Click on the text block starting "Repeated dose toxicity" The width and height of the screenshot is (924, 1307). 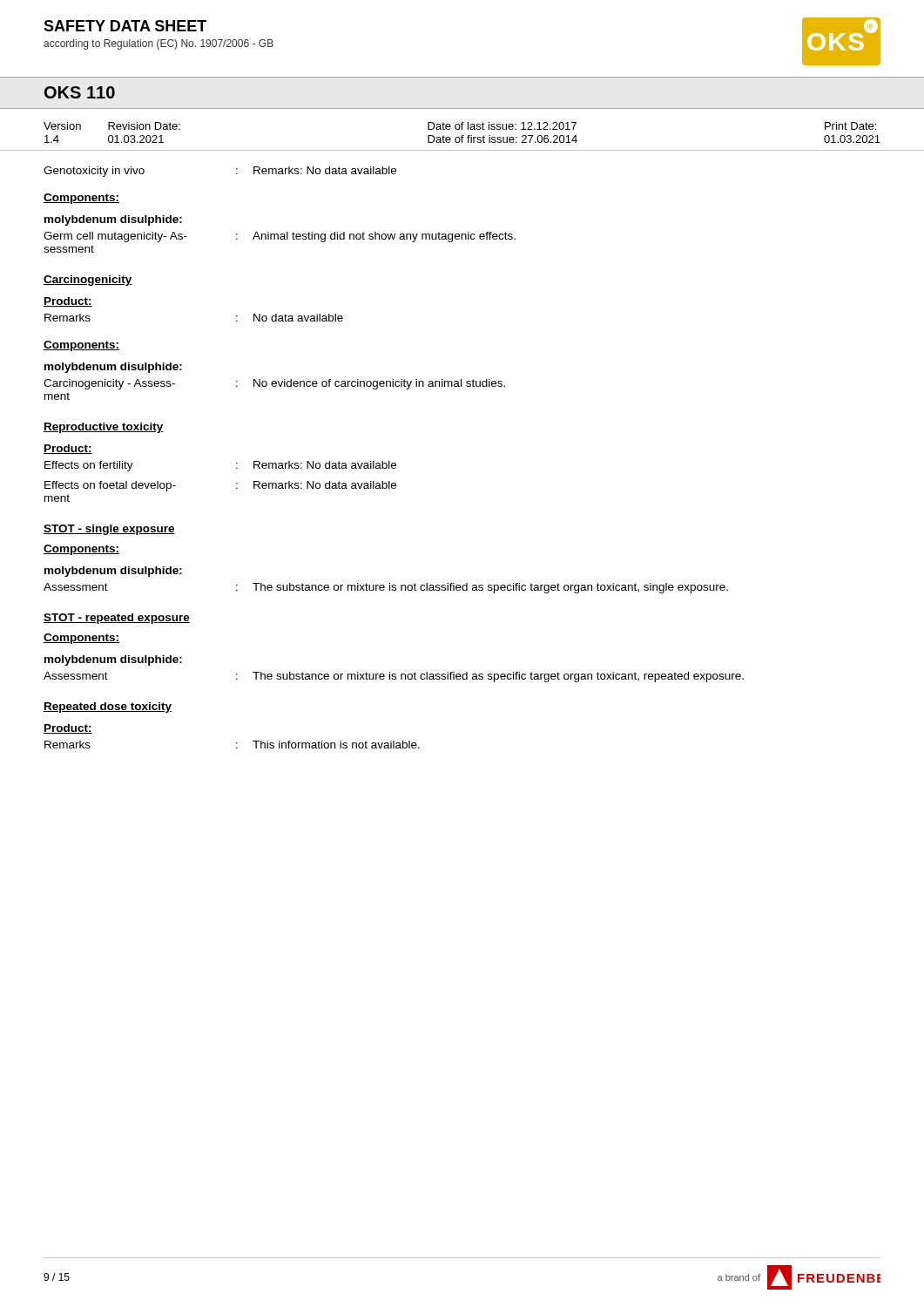point(108,706)
